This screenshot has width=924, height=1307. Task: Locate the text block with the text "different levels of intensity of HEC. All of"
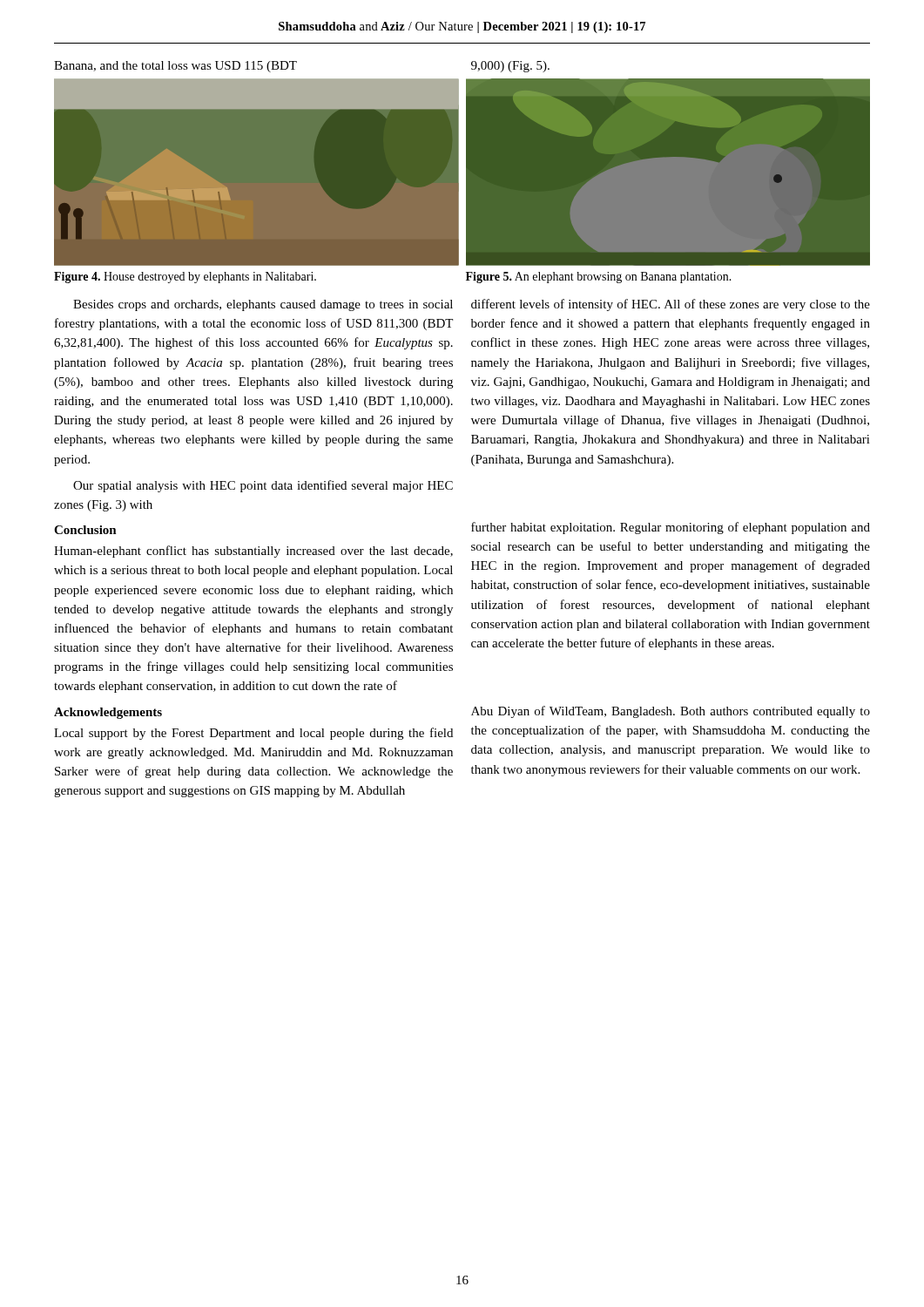670,382
